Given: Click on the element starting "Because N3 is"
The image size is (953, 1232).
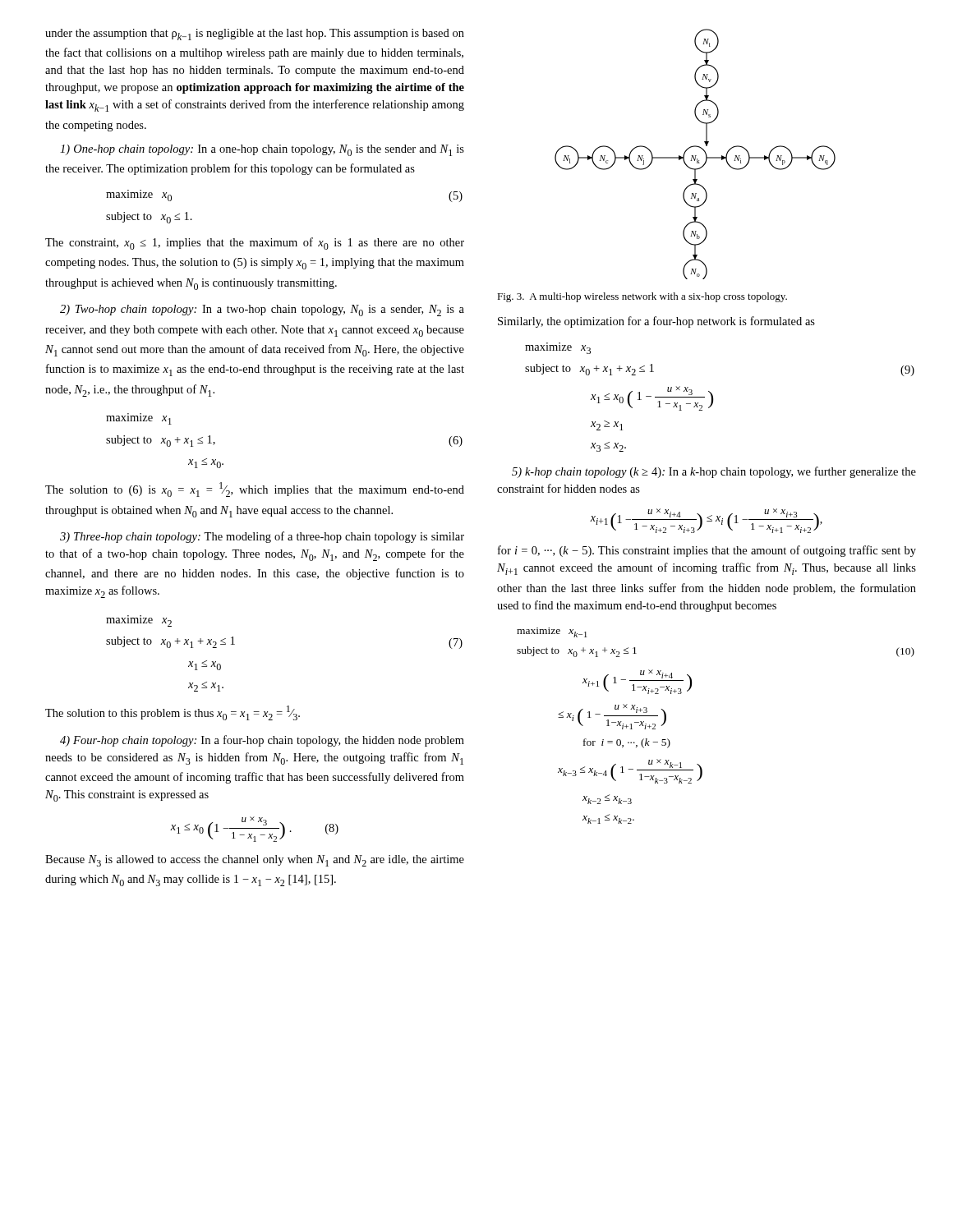Looking at the screenshot, I should tap(255, 871).
